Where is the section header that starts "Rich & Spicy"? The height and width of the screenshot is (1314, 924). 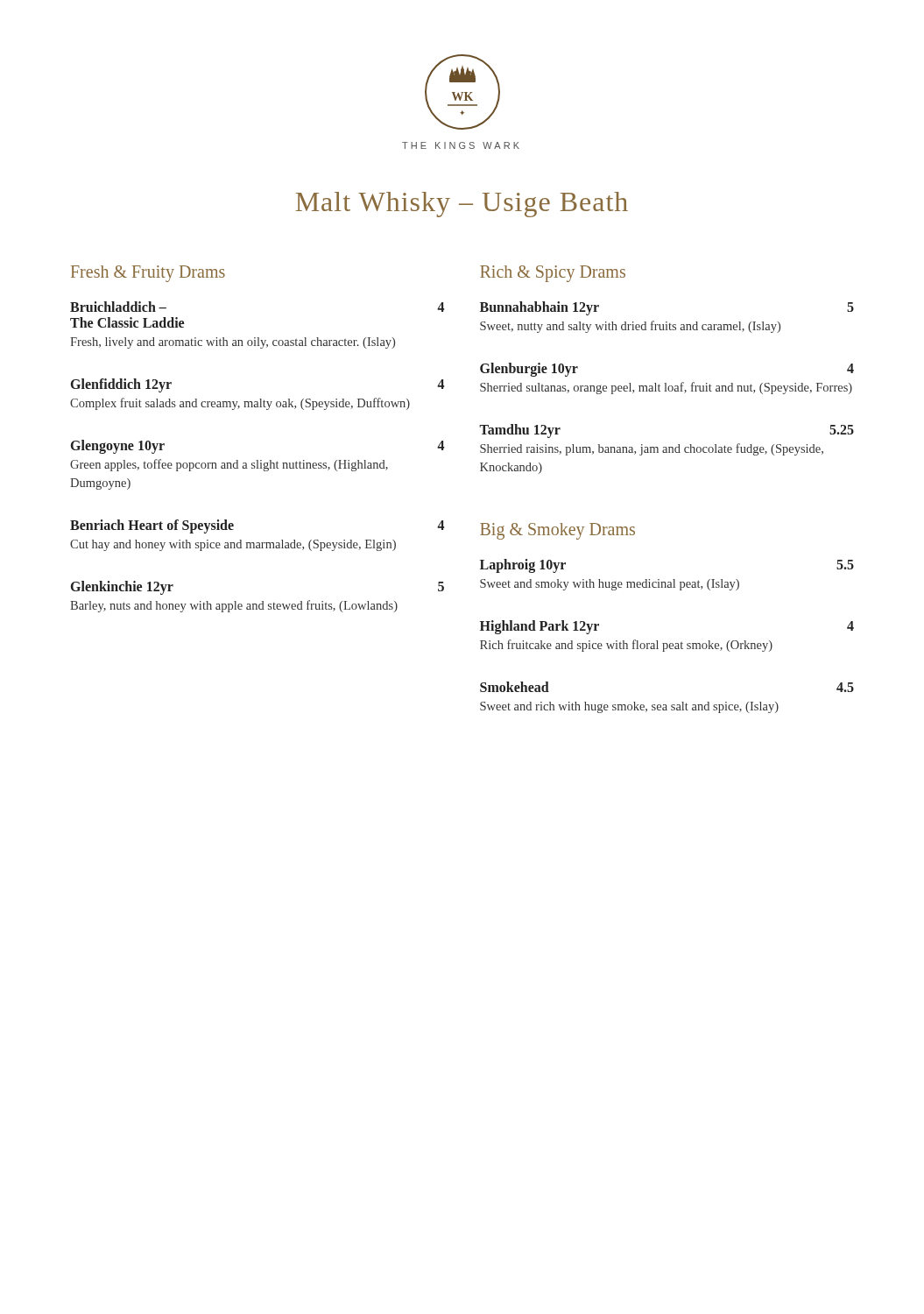point(553,272)
